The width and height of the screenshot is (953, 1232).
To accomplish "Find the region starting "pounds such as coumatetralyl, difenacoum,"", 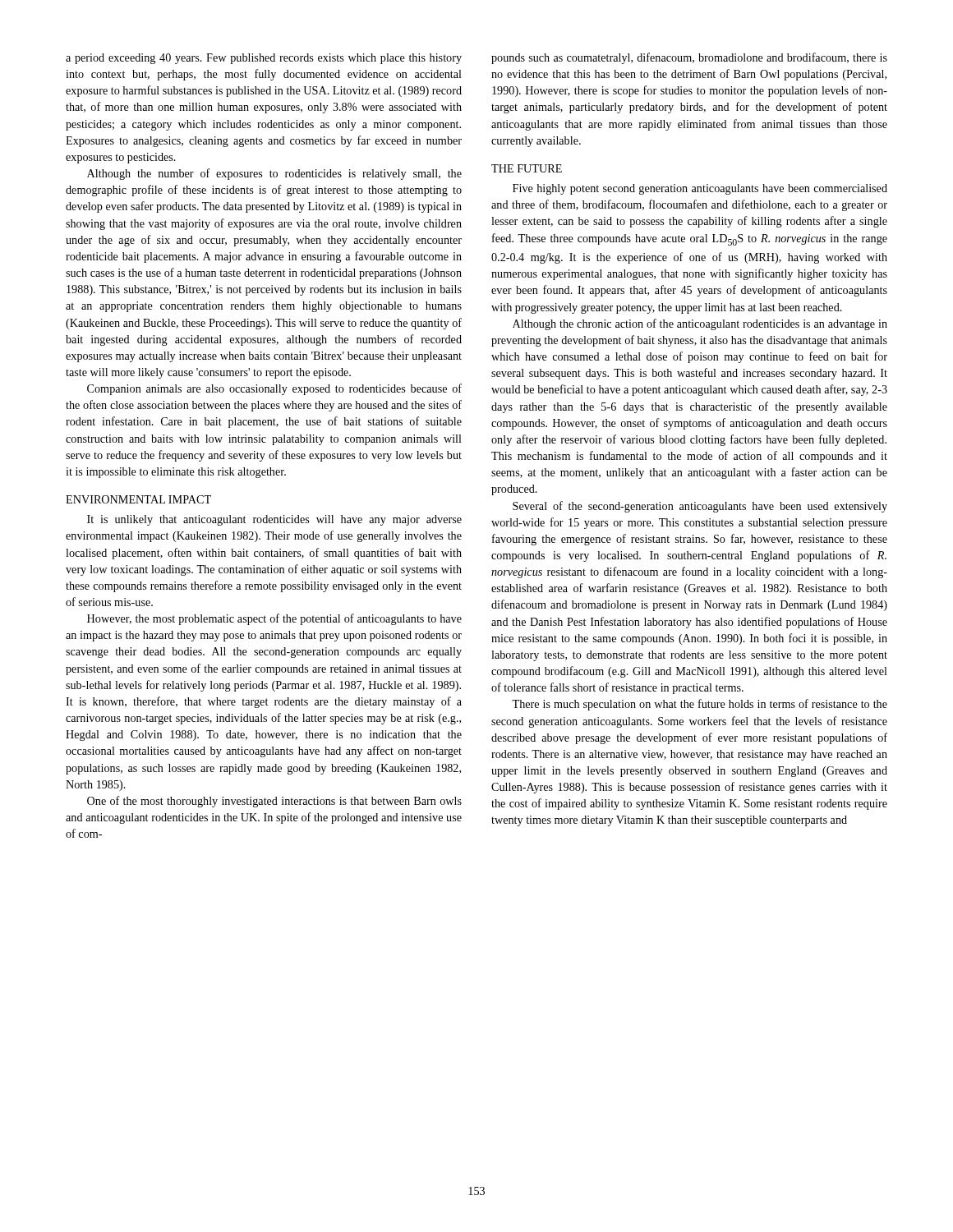I will point(689,99).
